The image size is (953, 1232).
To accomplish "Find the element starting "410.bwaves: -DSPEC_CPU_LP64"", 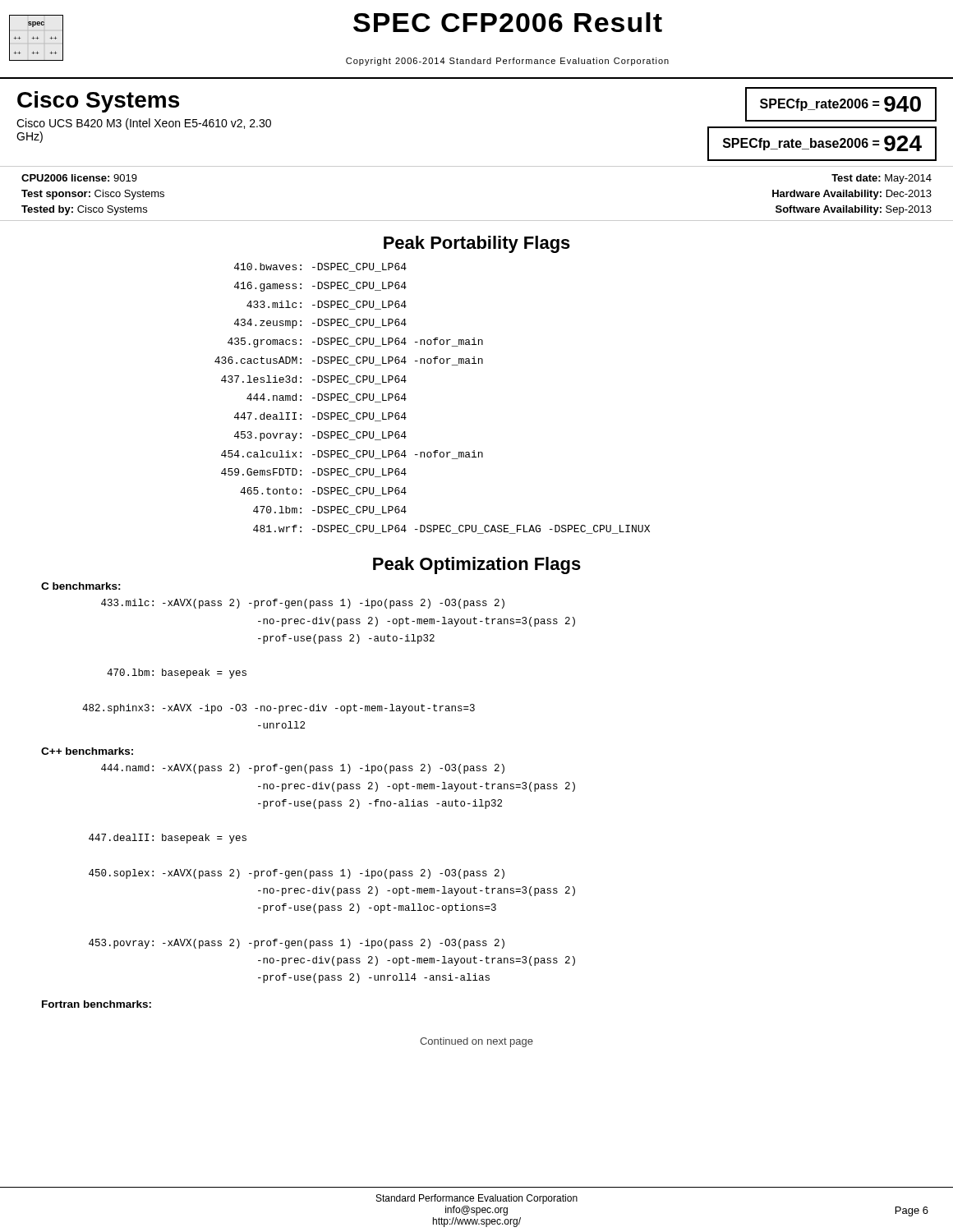I will click(x=228, y=268).
